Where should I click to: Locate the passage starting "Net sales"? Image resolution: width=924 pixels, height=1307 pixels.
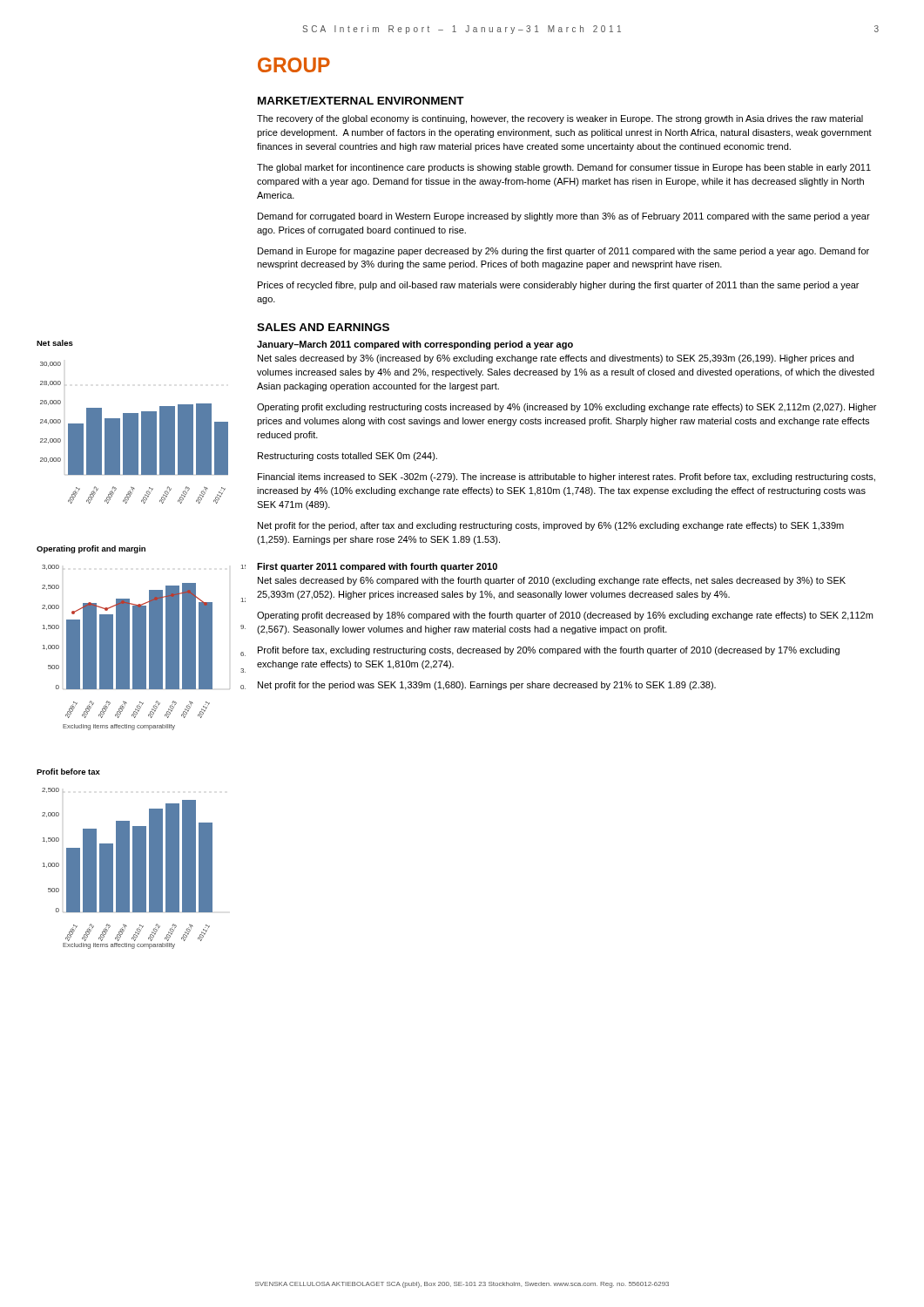click(55, 343)
